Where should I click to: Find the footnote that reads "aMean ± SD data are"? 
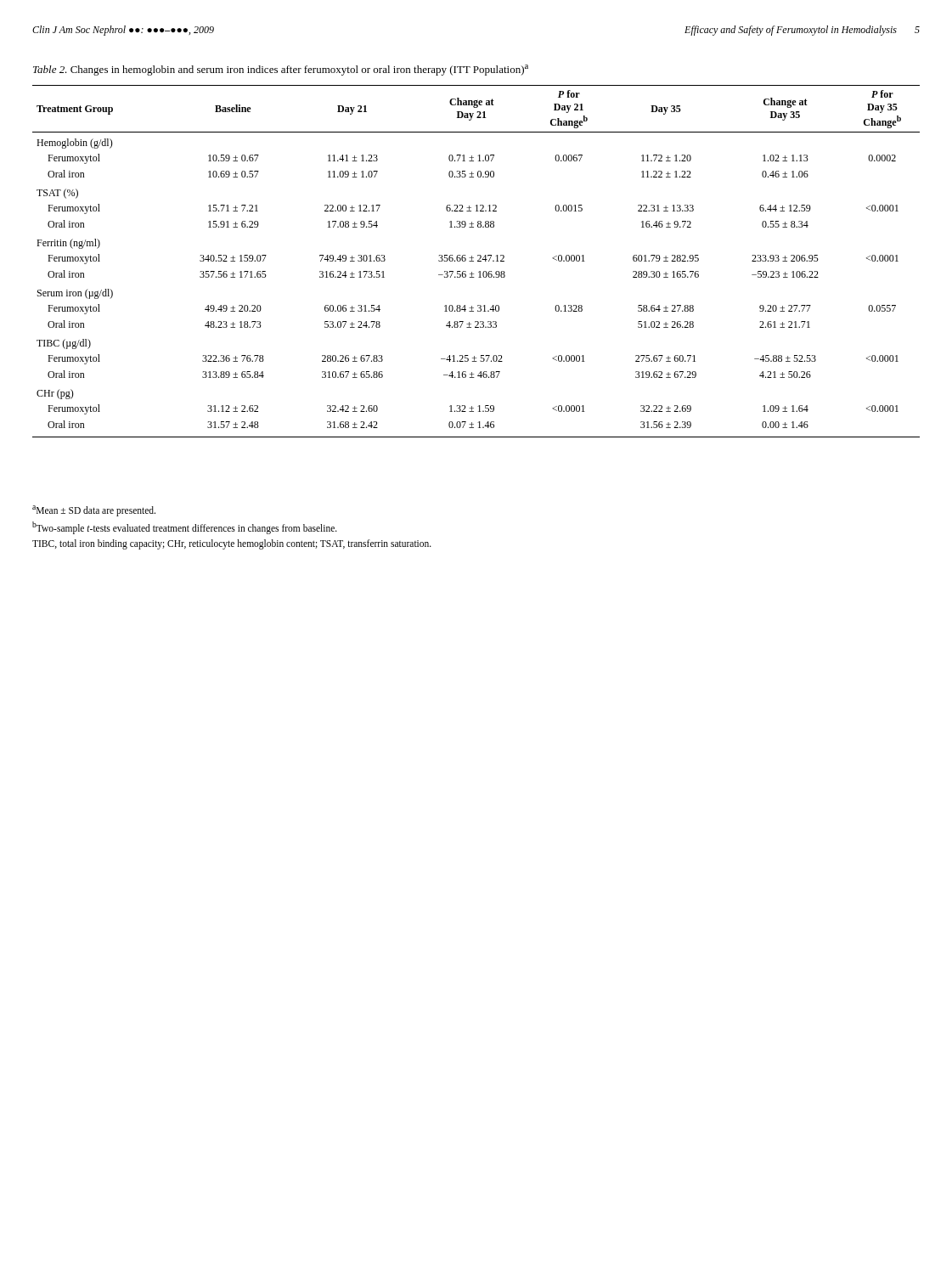coord(94,509)
